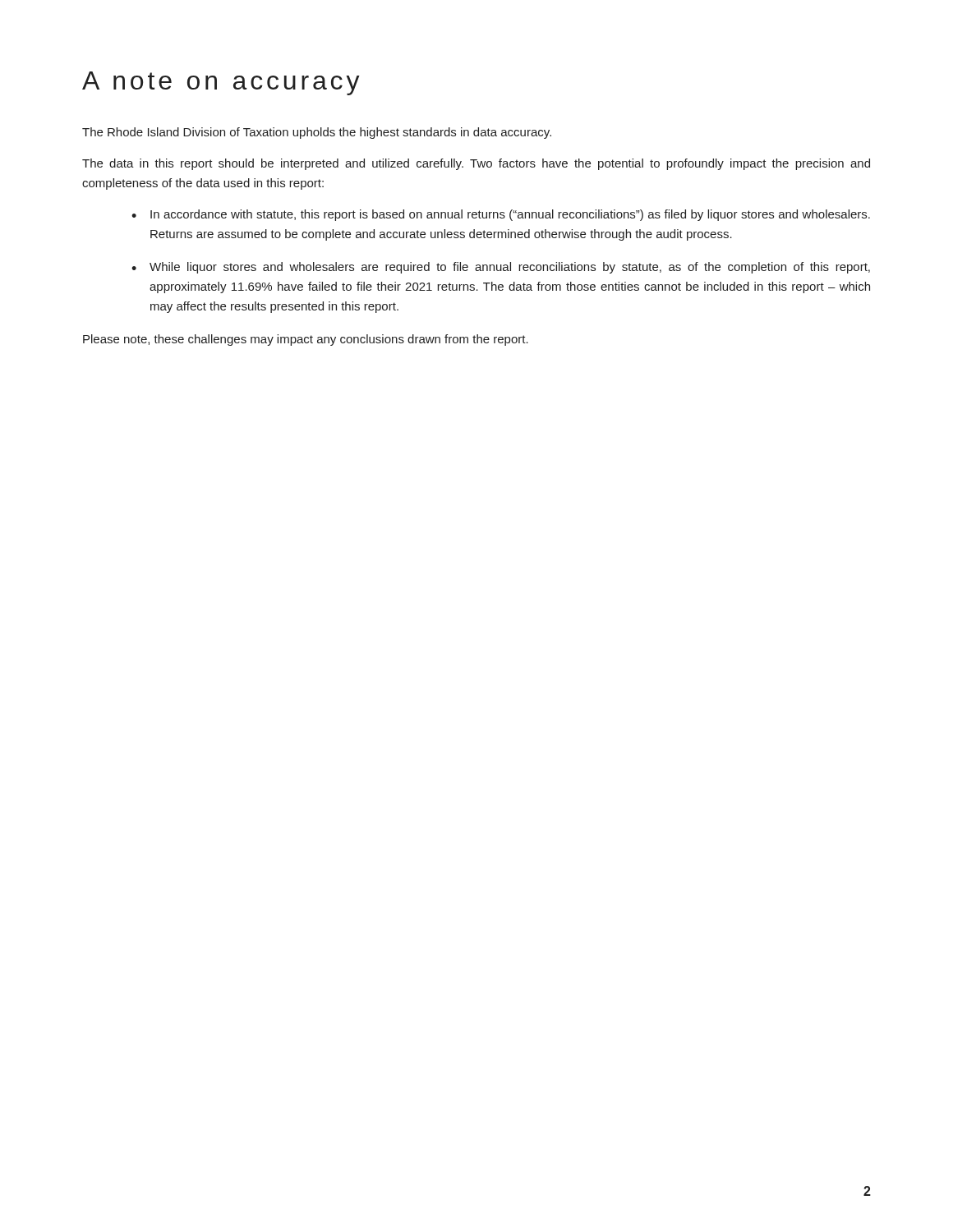Find the list item that says "• While liquor stores and wholesalers are required"
This screenshot has height=1232, width=953.
coord(501,287)
